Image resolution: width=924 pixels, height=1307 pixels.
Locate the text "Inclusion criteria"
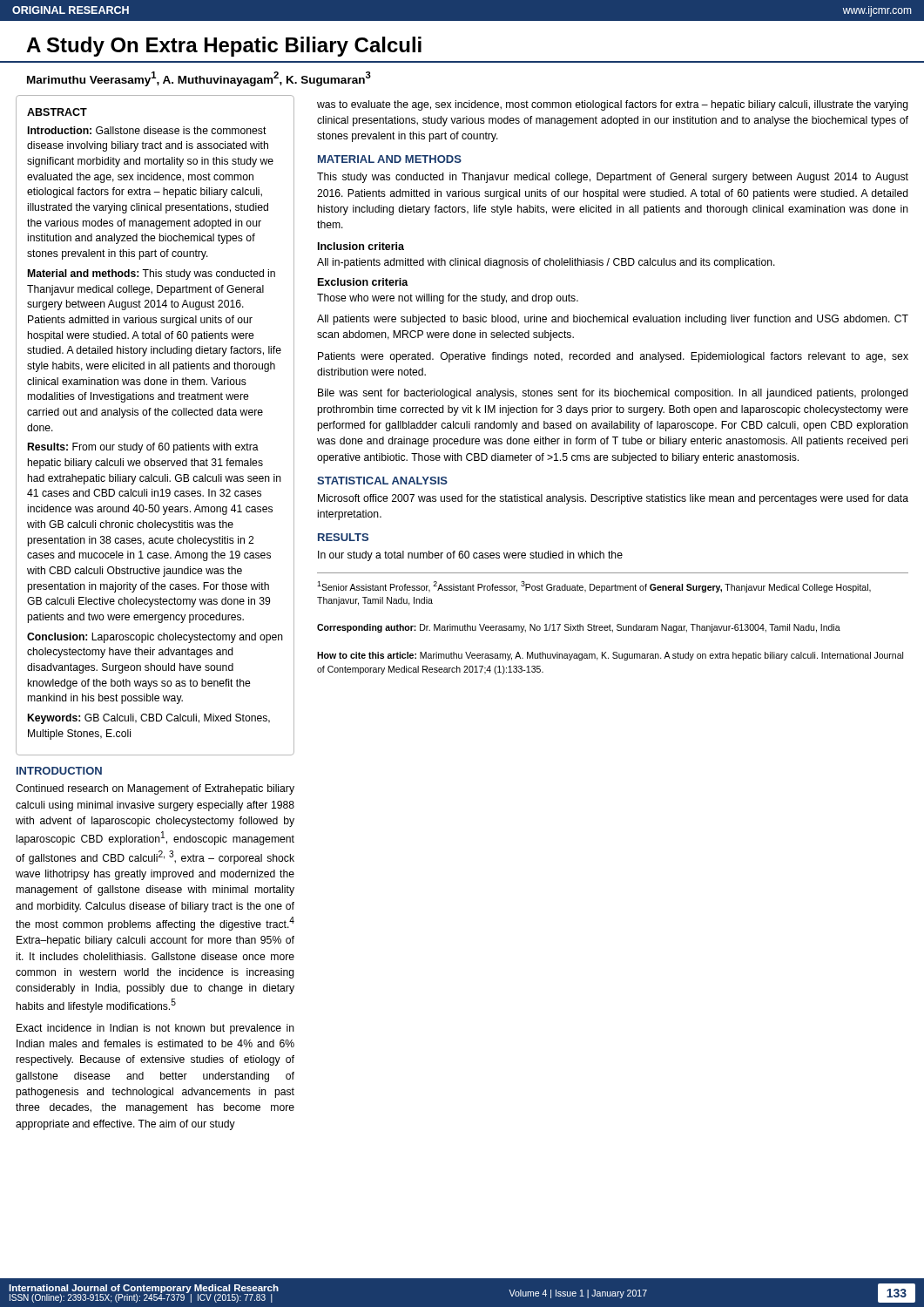361,246
